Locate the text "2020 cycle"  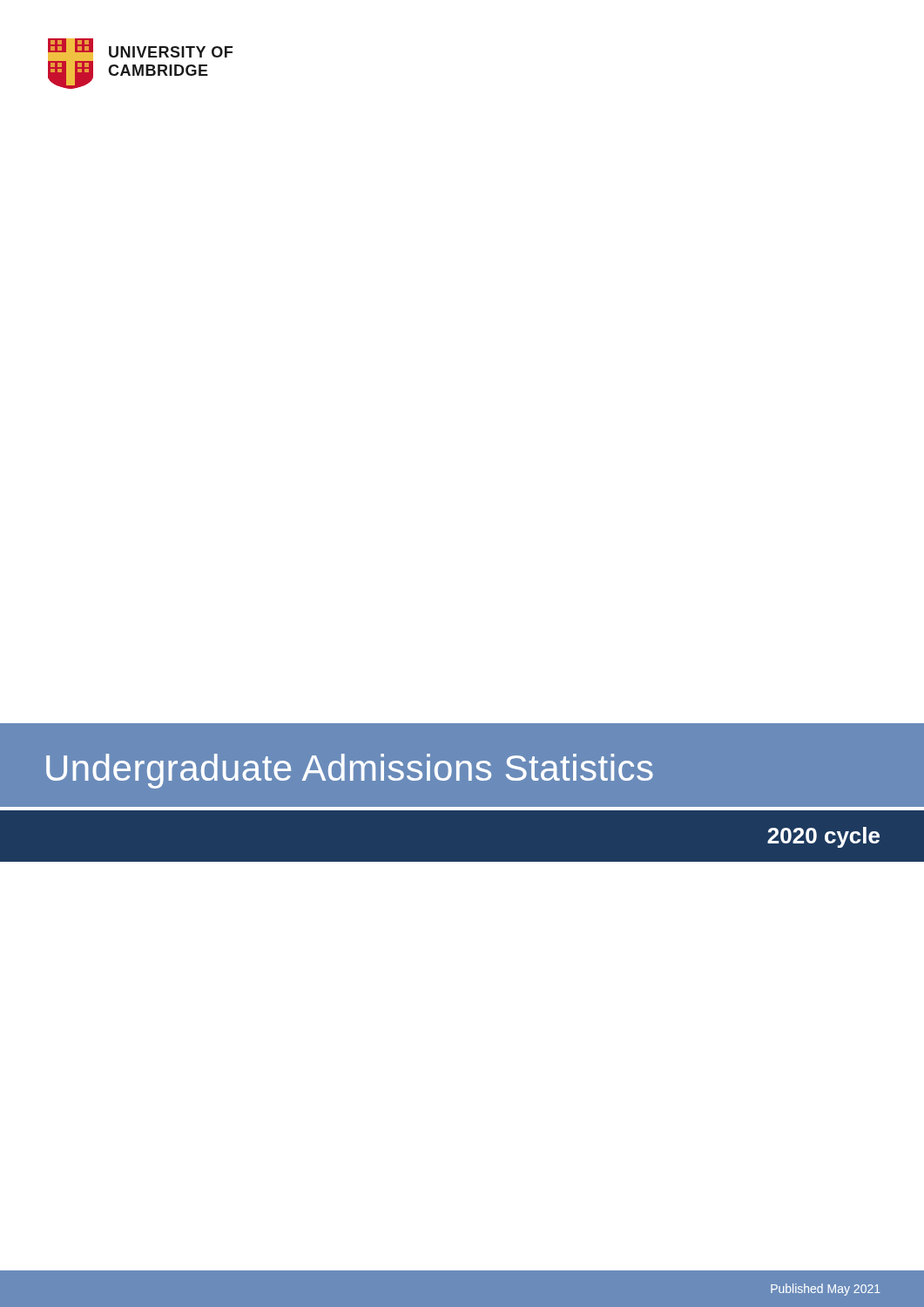[824, 836]
